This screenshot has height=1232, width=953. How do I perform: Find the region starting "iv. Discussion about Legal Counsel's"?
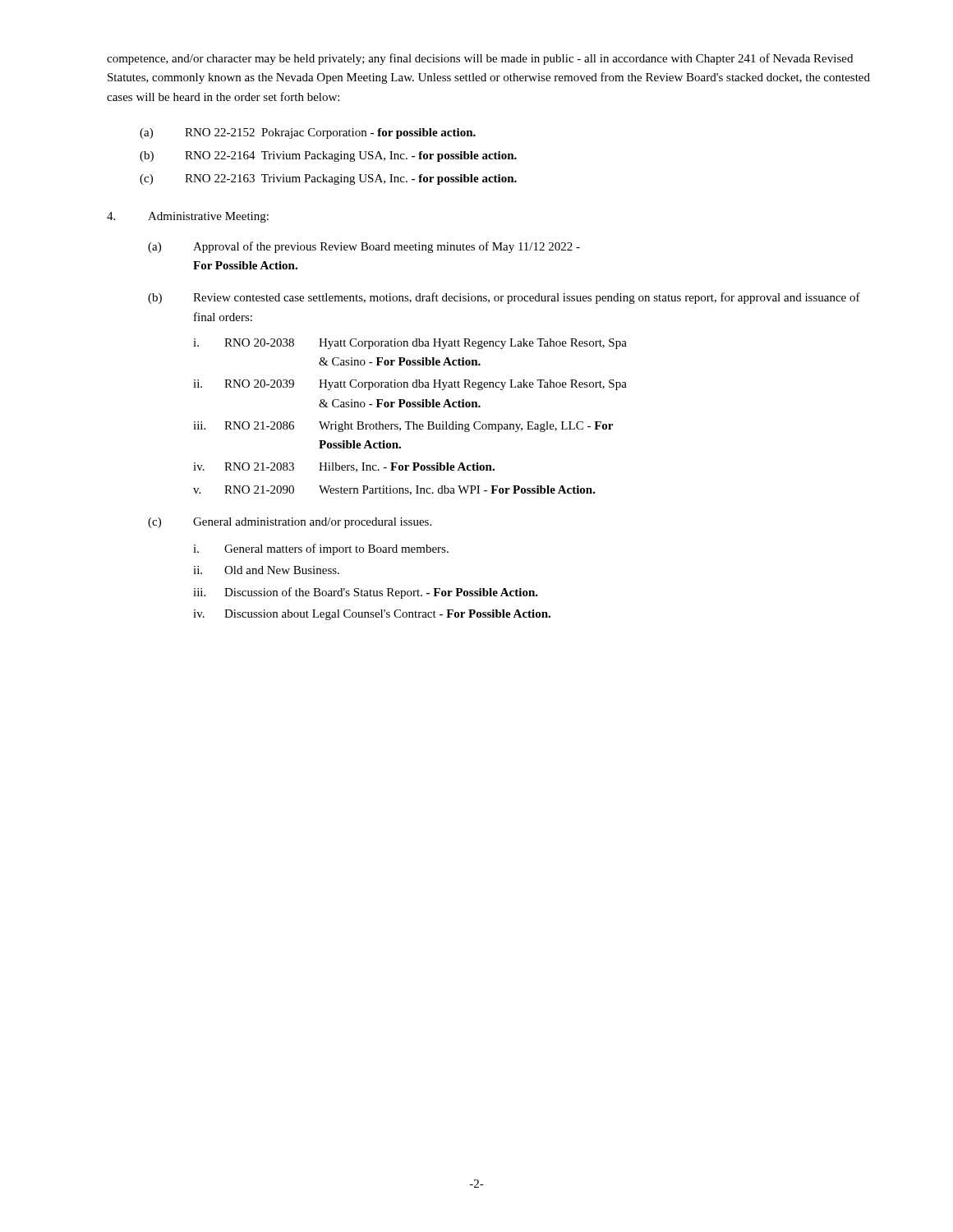[372, 614]
